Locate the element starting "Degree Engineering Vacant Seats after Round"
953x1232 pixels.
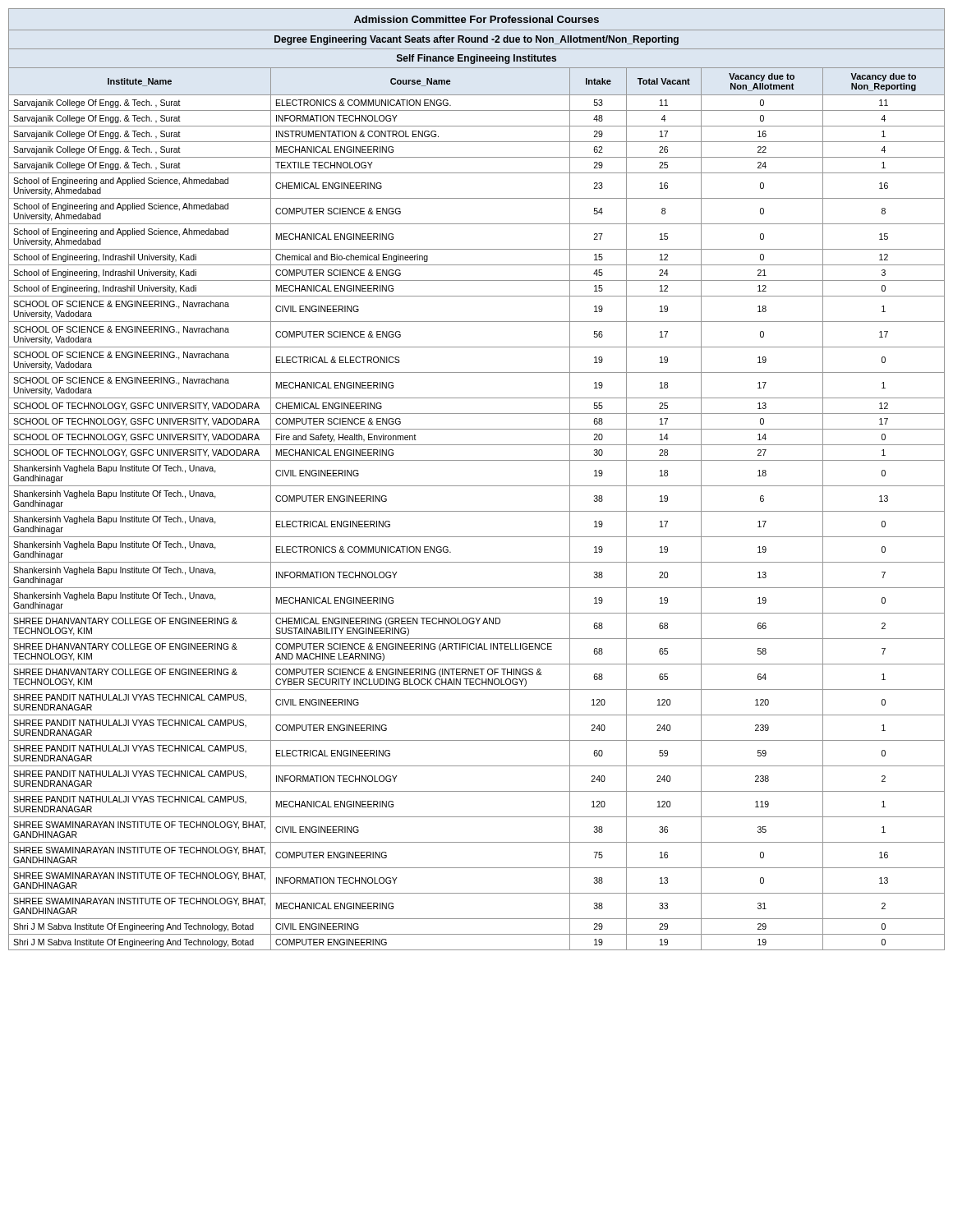coord(476,39)
